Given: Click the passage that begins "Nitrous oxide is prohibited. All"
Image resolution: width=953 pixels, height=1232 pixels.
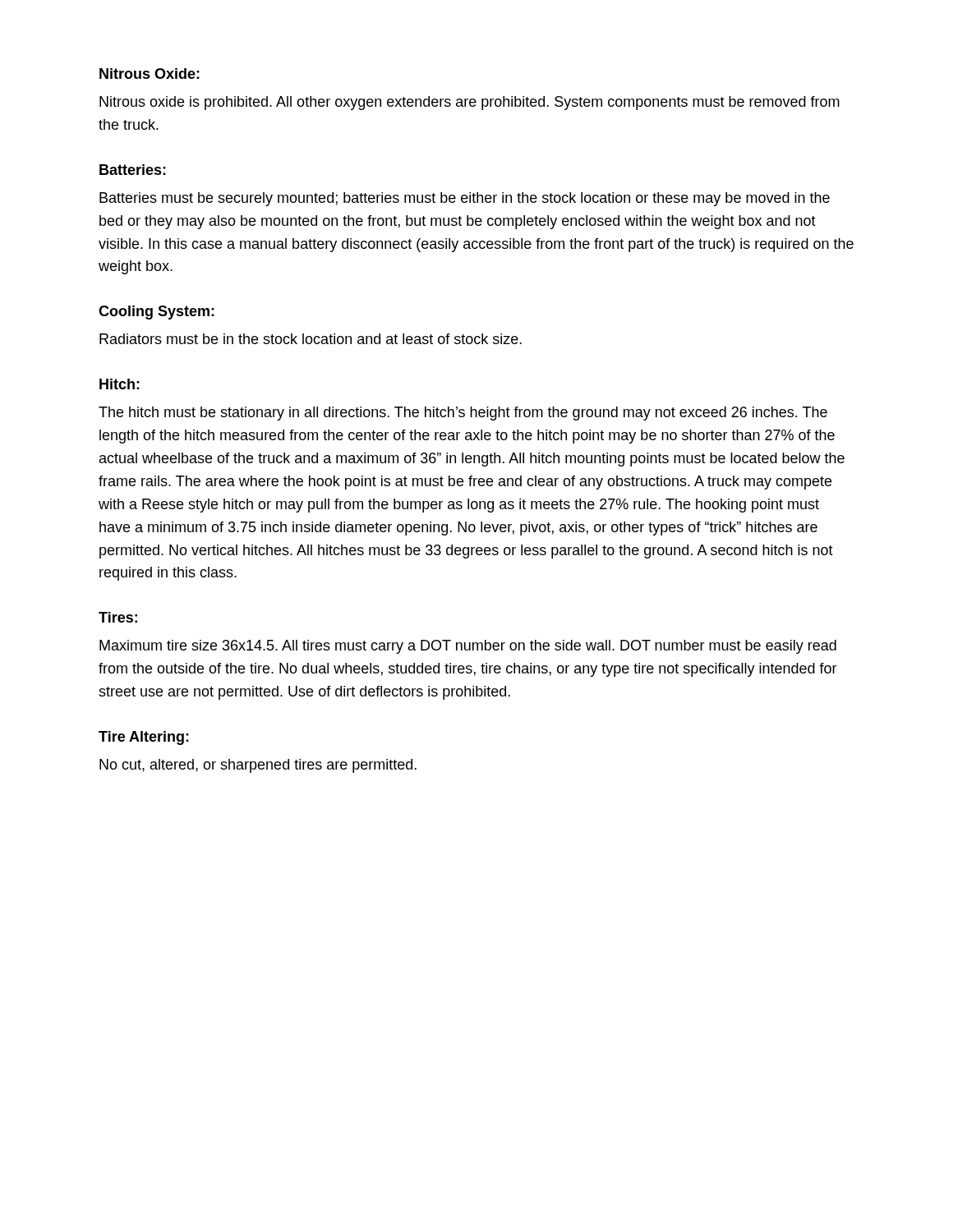Looking at the screenshot, I should click(469, 113).
